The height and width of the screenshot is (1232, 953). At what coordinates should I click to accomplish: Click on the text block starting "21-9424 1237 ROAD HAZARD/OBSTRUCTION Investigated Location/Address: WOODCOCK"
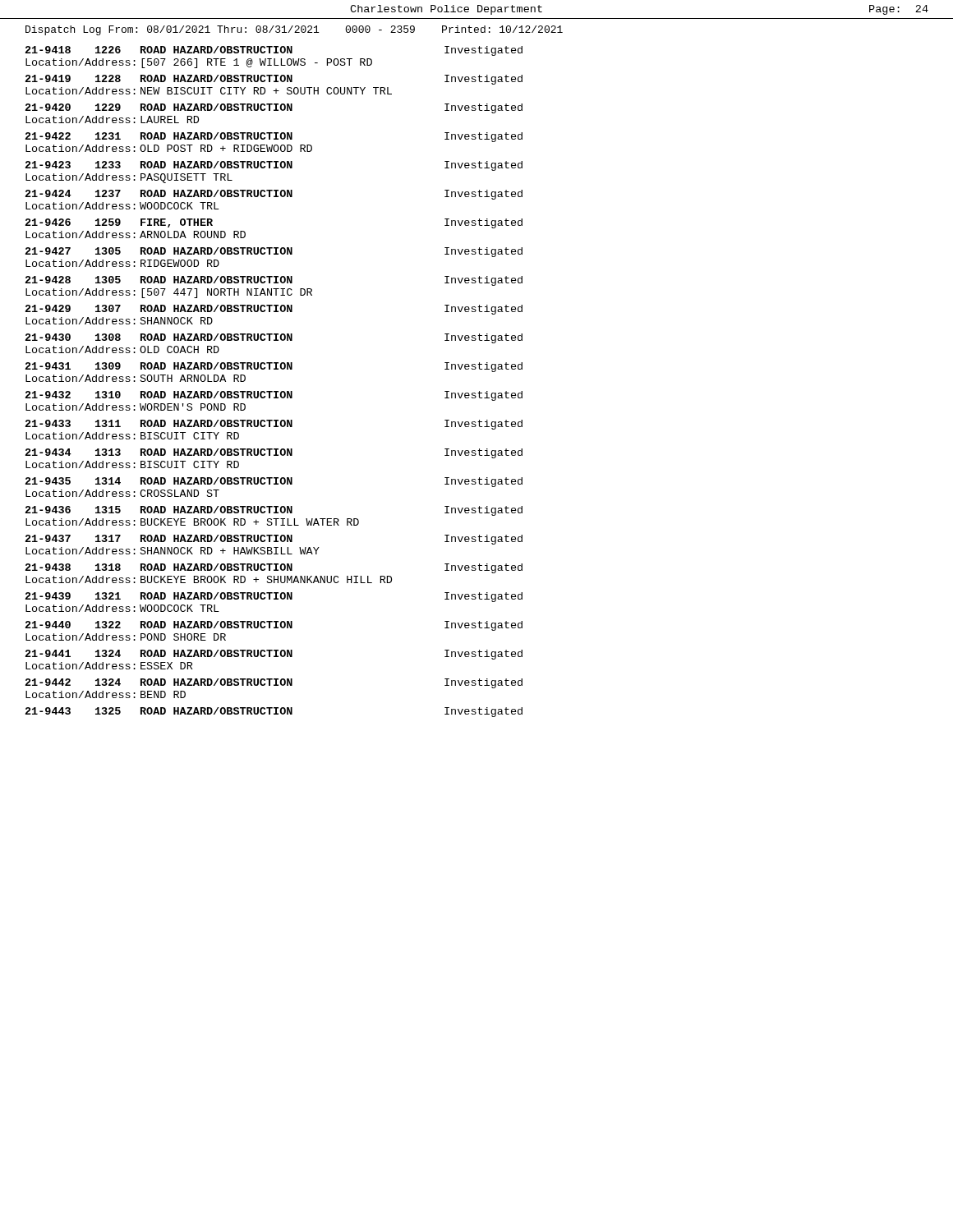coord(476,200)
